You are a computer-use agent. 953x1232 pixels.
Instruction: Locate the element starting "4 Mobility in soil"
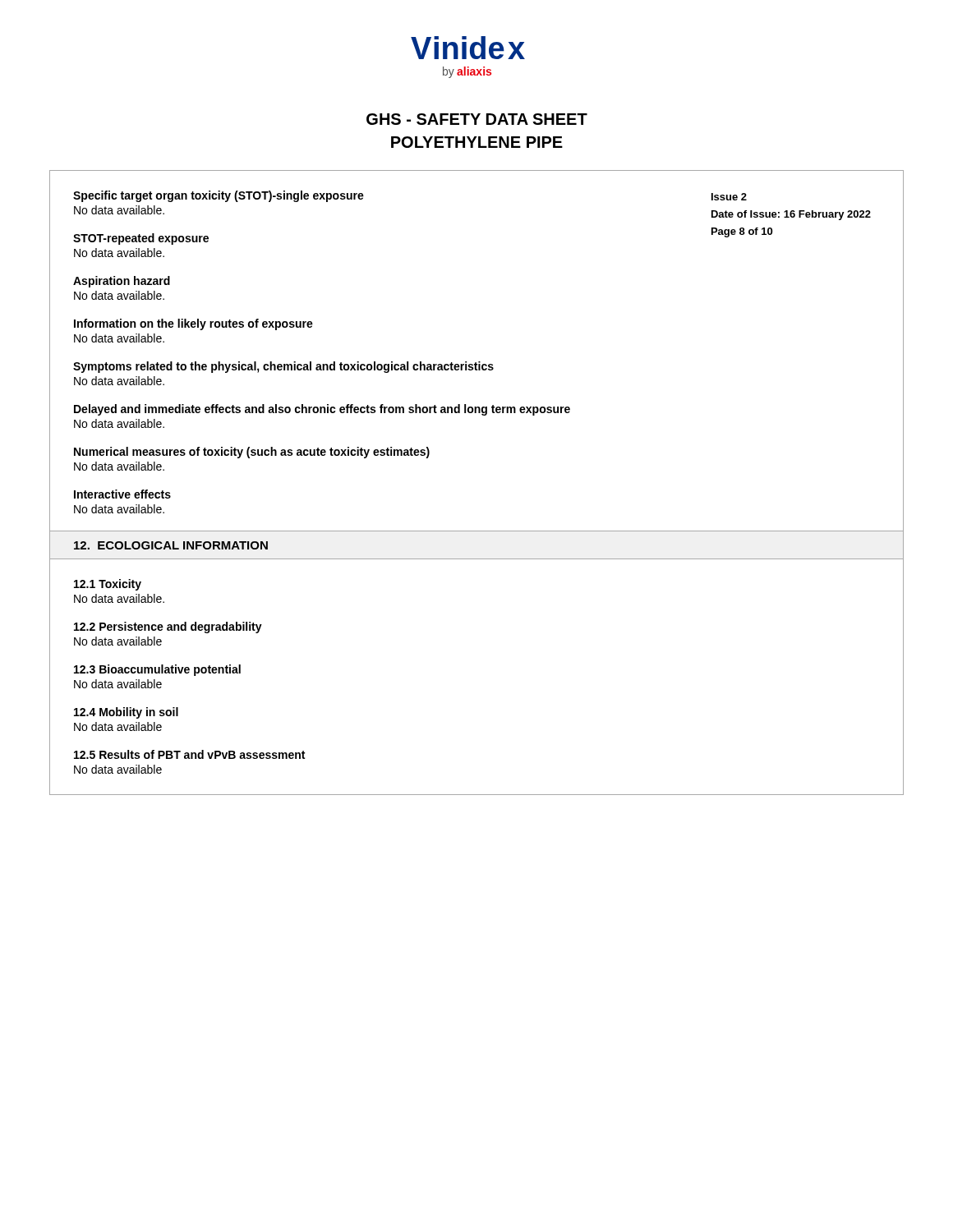click(x=126, y=713)
